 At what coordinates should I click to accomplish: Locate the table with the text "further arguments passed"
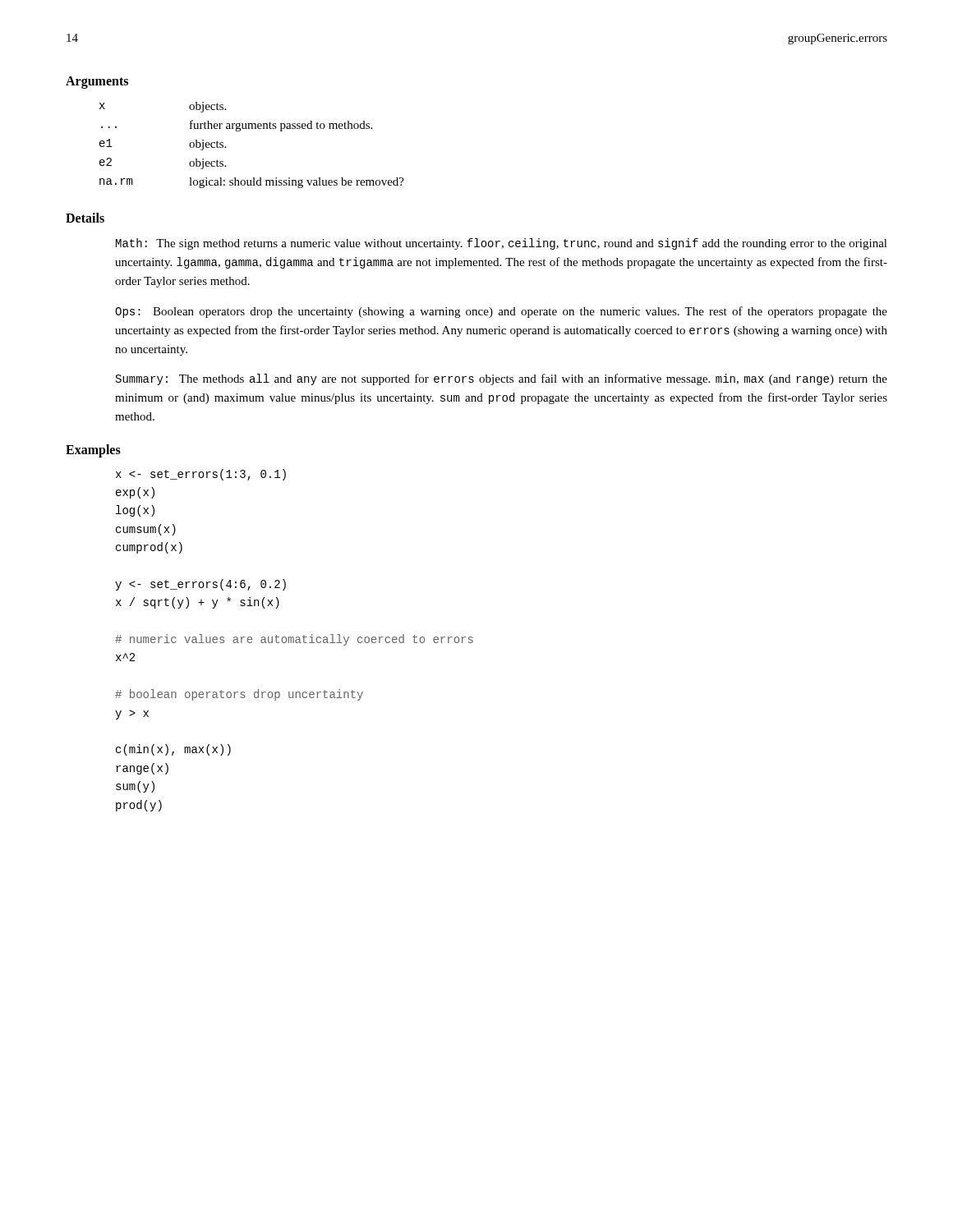476,144
